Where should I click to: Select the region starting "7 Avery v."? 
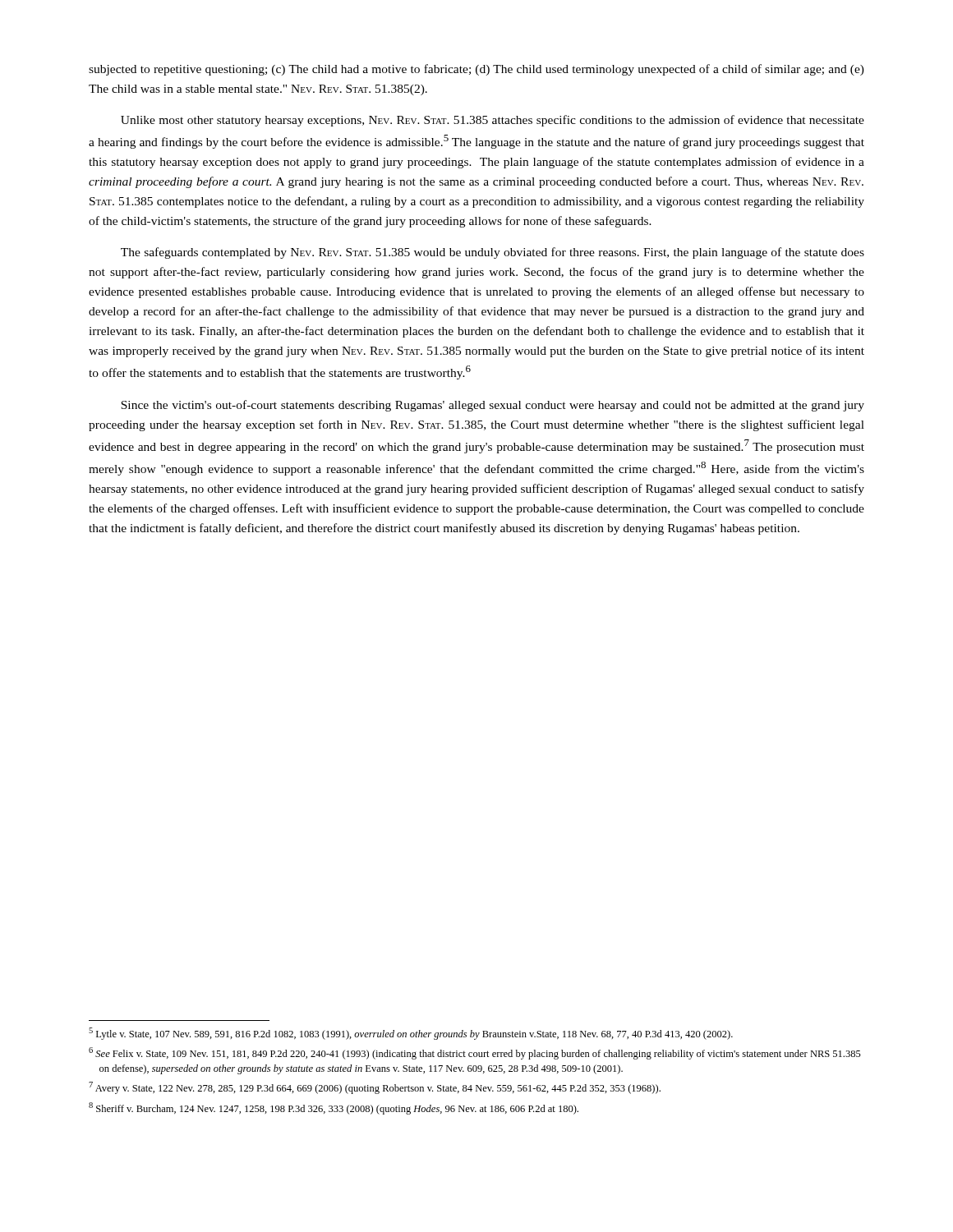tap(375, 1087)
